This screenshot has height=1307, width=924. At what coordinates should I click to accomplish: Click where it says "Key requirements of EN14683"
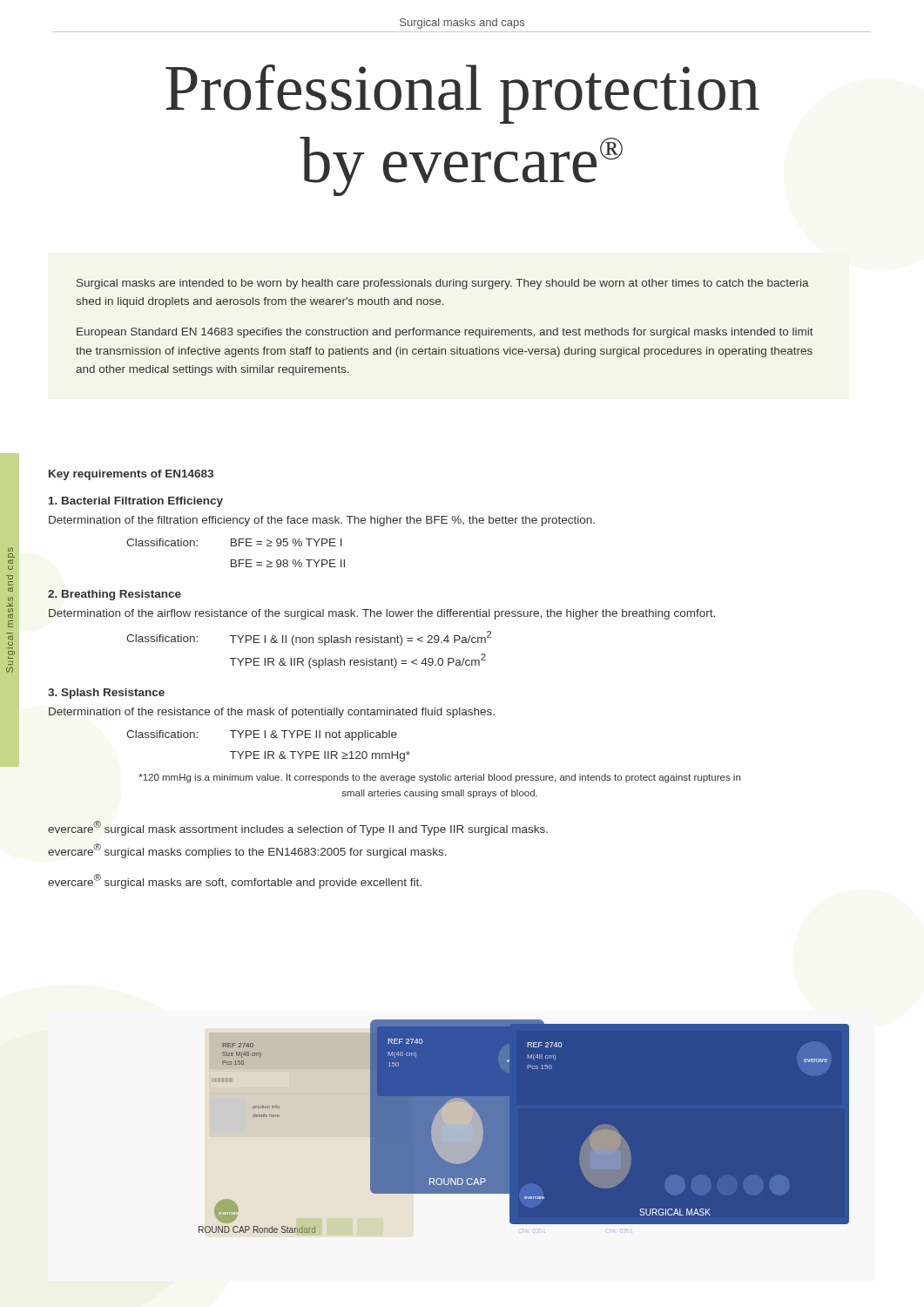pyautogui.click(x=131, y=474)
